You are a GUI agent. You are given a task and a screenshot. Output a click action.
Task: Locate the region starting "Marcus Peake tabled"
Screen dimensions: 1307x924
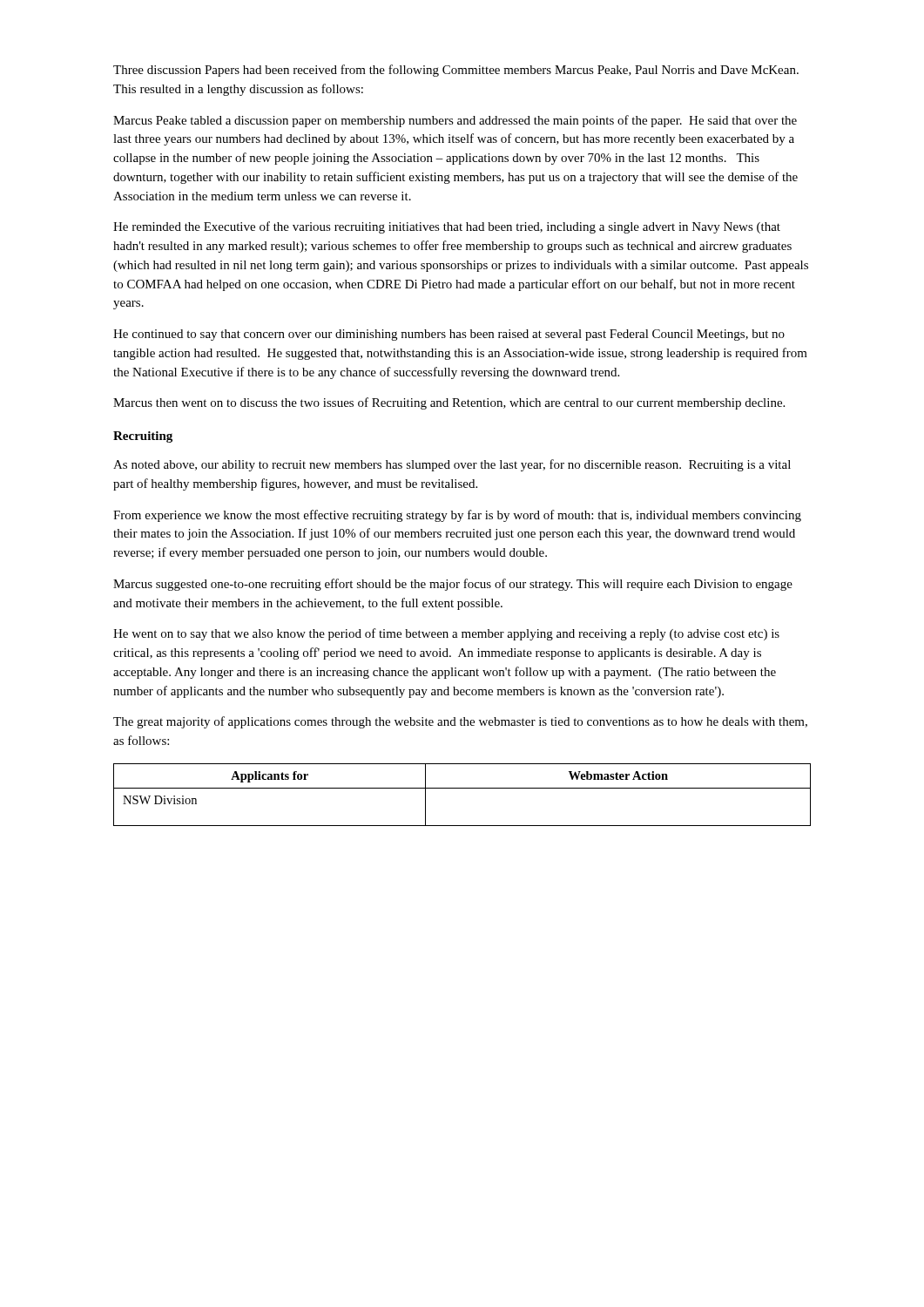coord(456,158)
